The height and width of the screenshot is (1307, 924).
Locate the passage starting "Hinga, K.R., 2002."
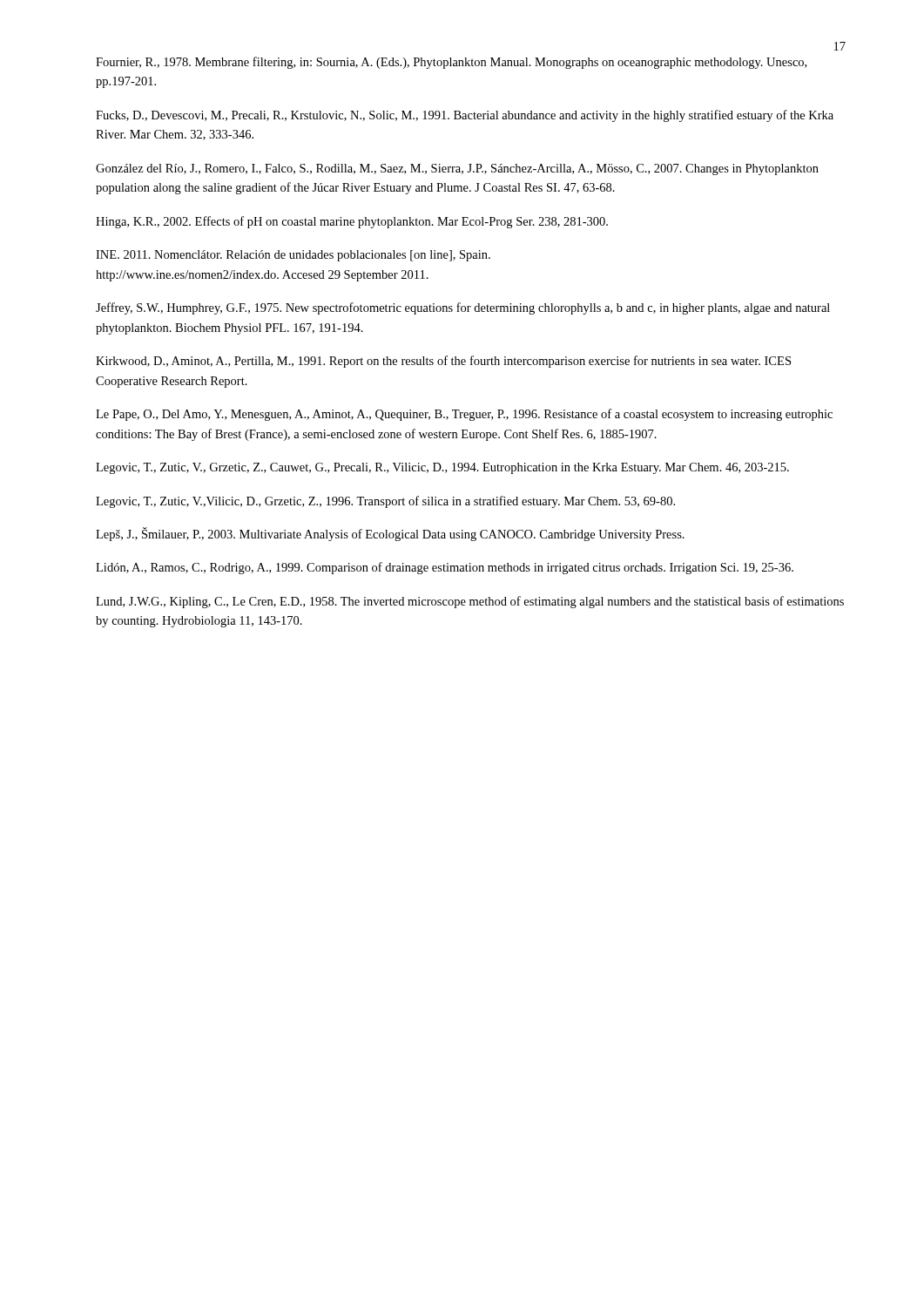[x=352, y=221]
